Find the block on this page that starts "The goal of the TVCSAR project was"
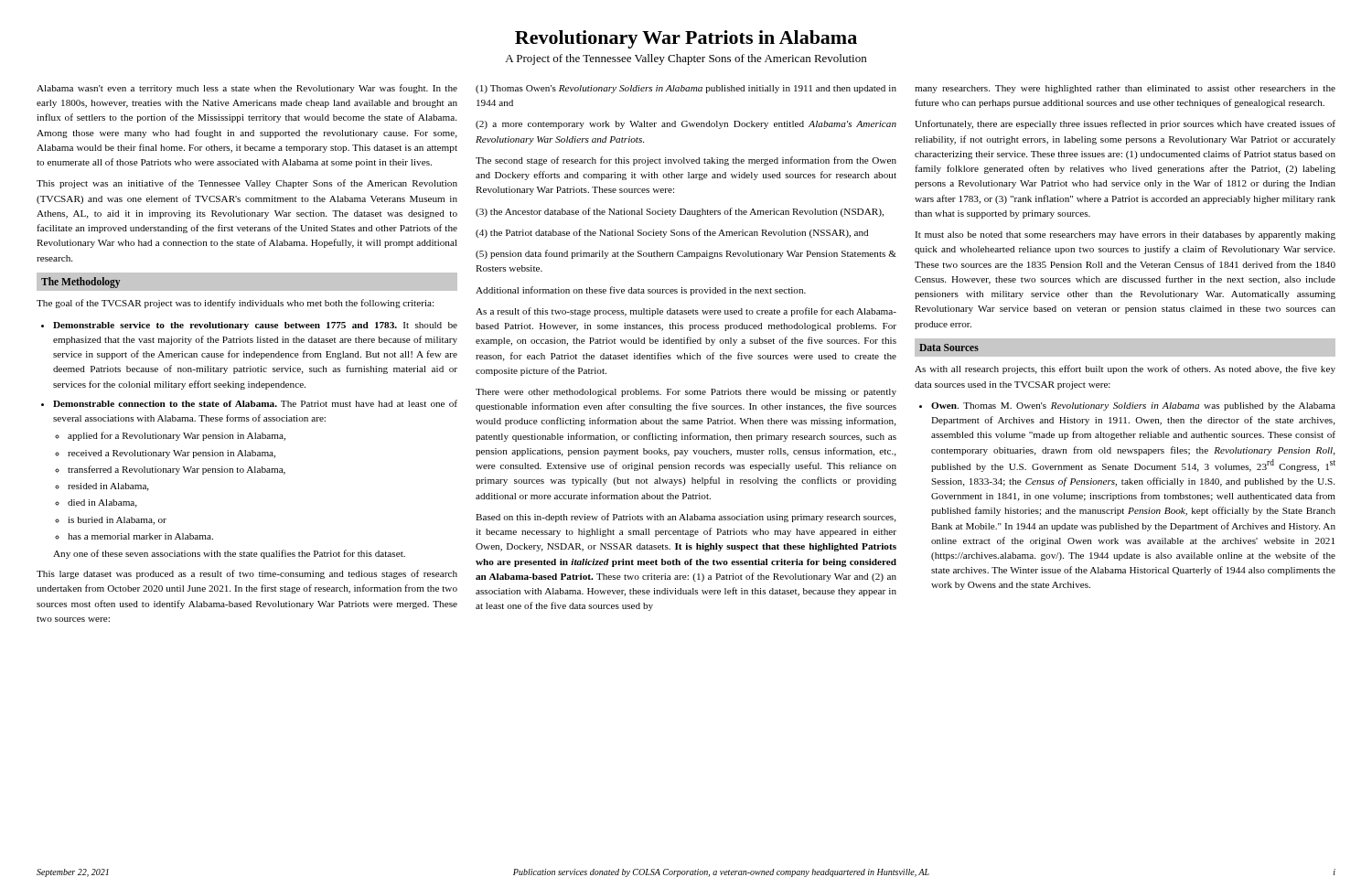The width and height of the screenshot is (1372, 888). tap(247, 303)
